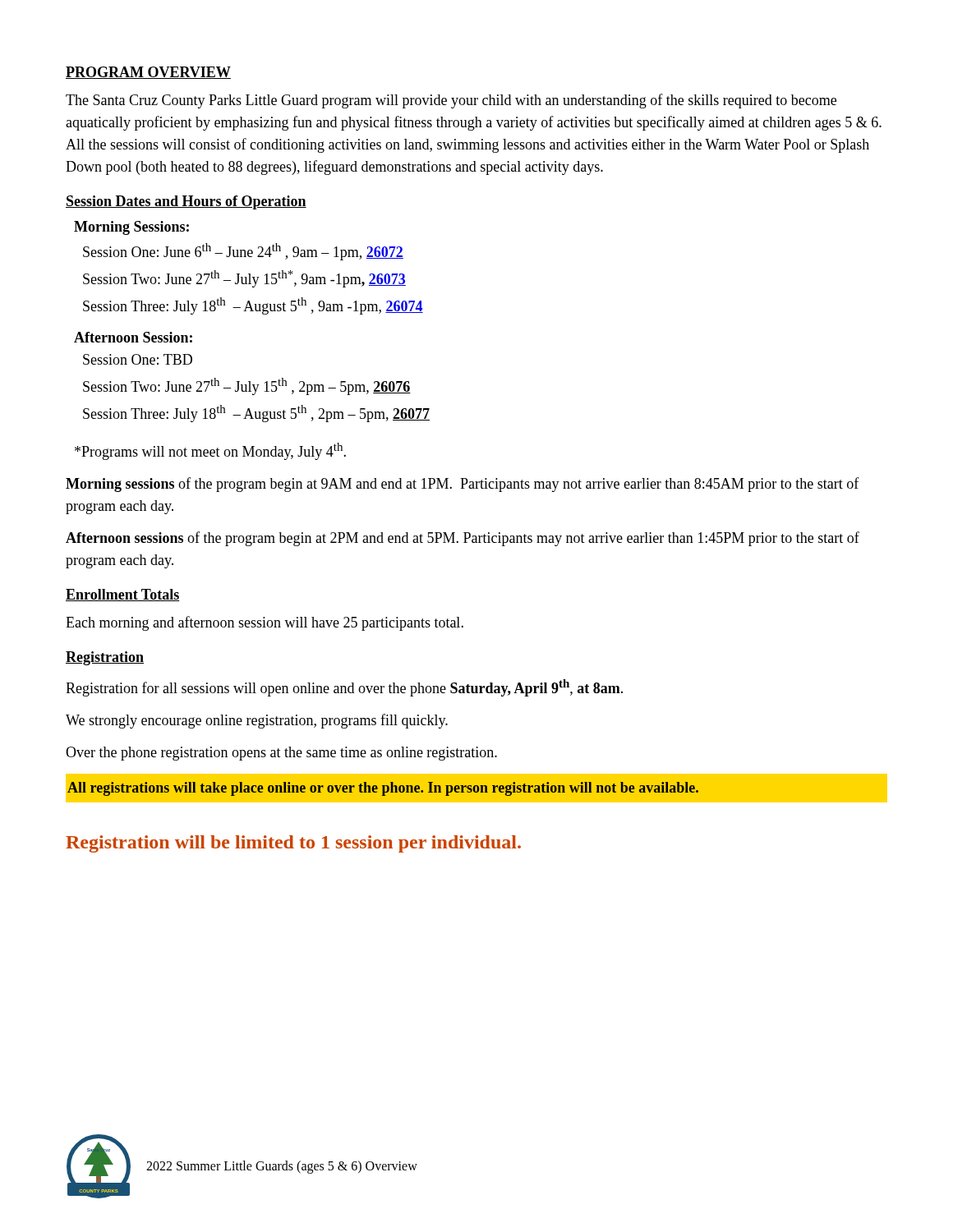
Task: Locate the section header that says "Session Dates and Hours of Operation"
Action: pyautogui.click(x=186, y=201)
